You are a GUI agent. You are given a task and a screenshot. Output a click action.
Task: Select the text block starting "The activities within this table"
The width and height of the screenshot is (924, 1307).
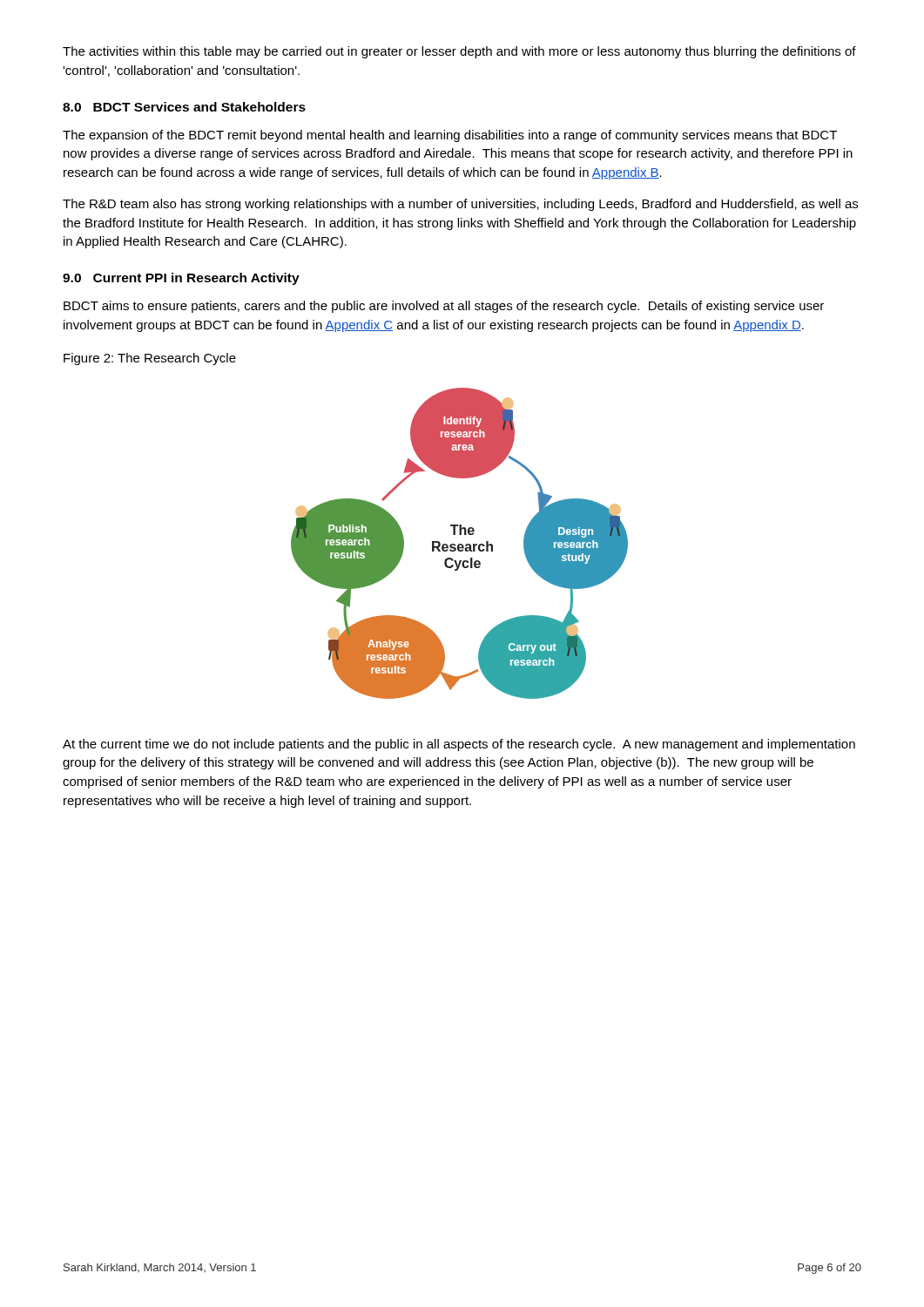pos(462,61)
